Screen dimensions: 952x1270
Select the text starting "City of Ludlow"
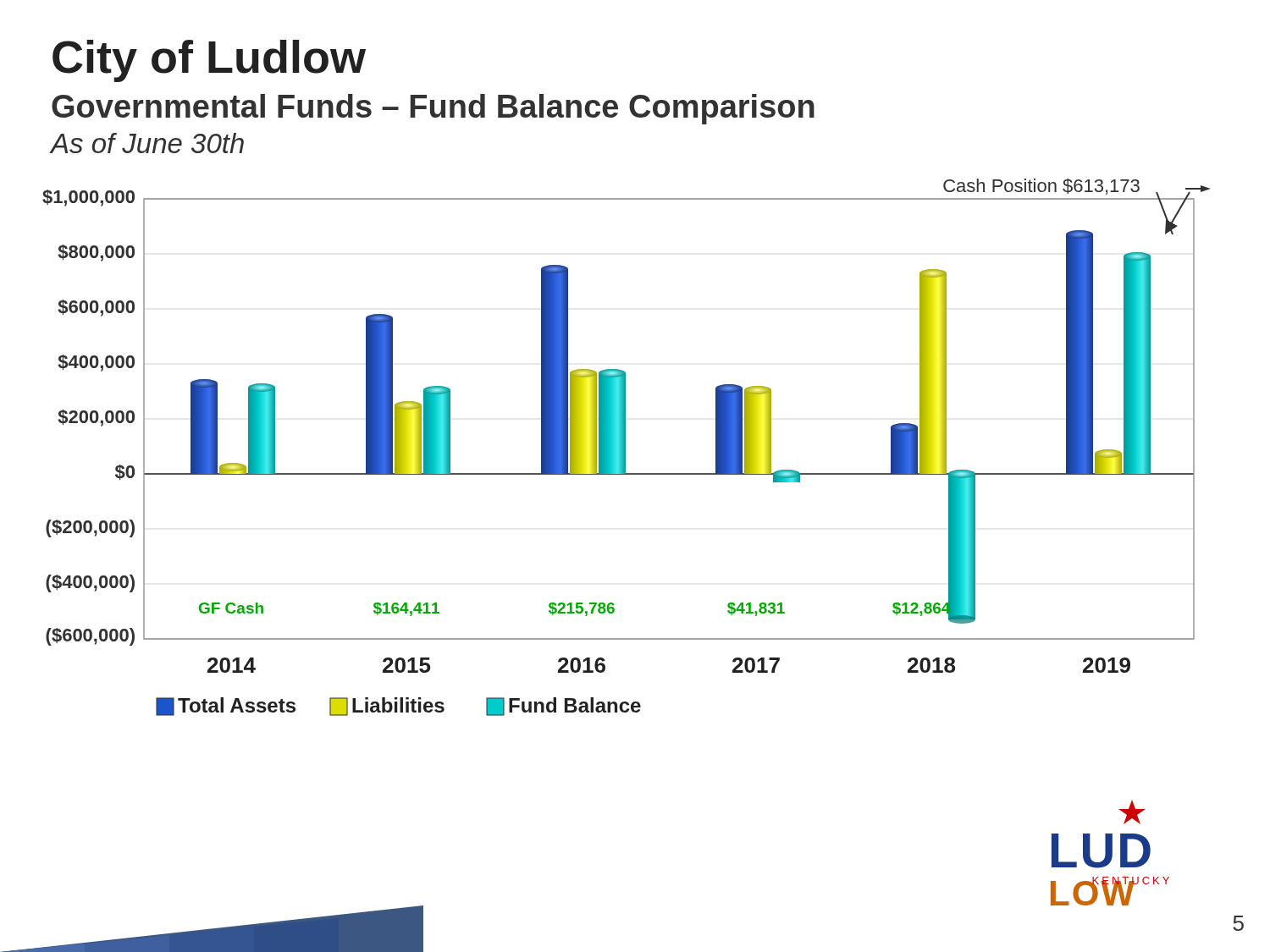(208, 57)
